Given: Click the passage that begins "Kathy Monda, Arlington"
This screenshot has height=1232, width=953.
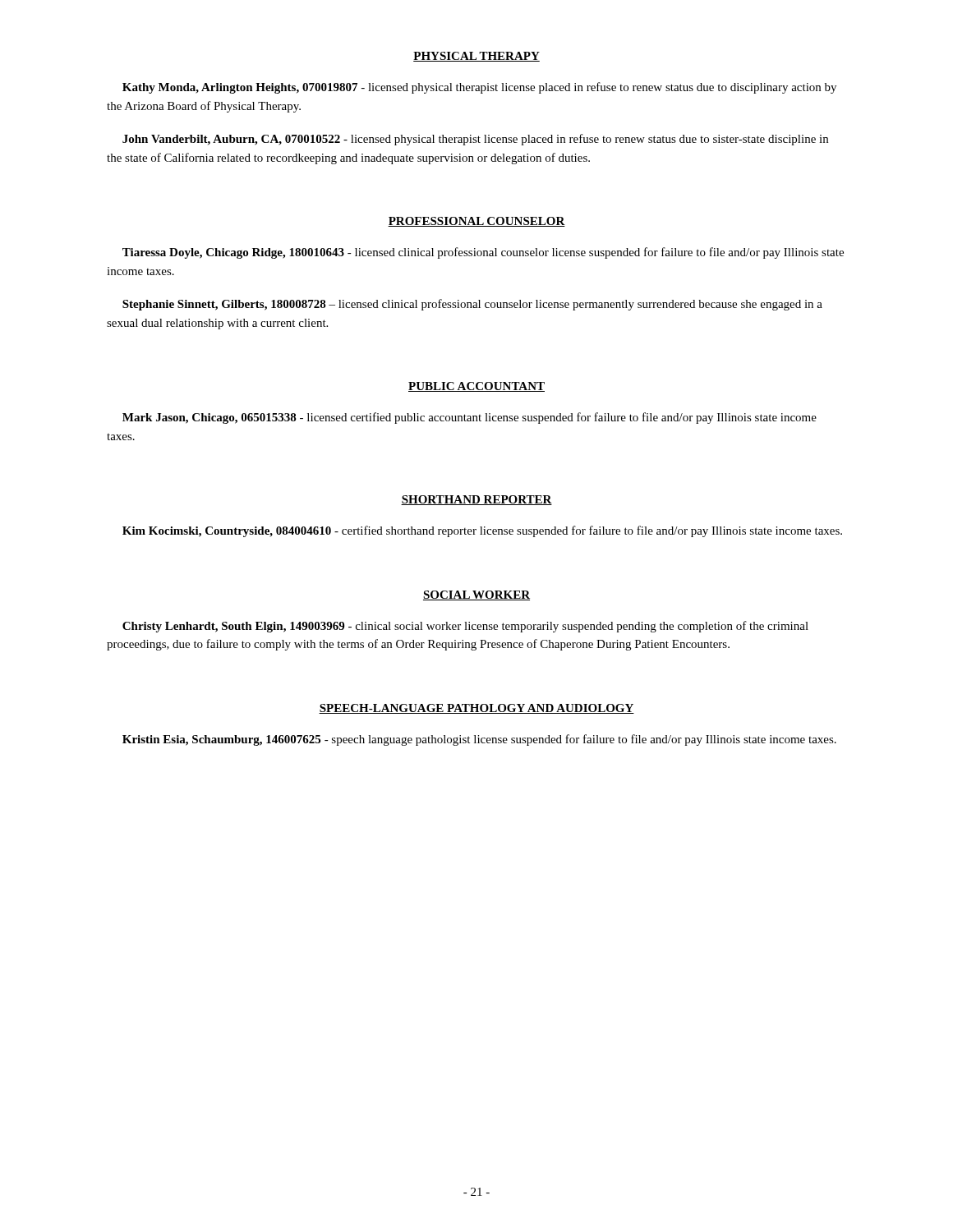Looking at the screenshot, I should 476,96.
